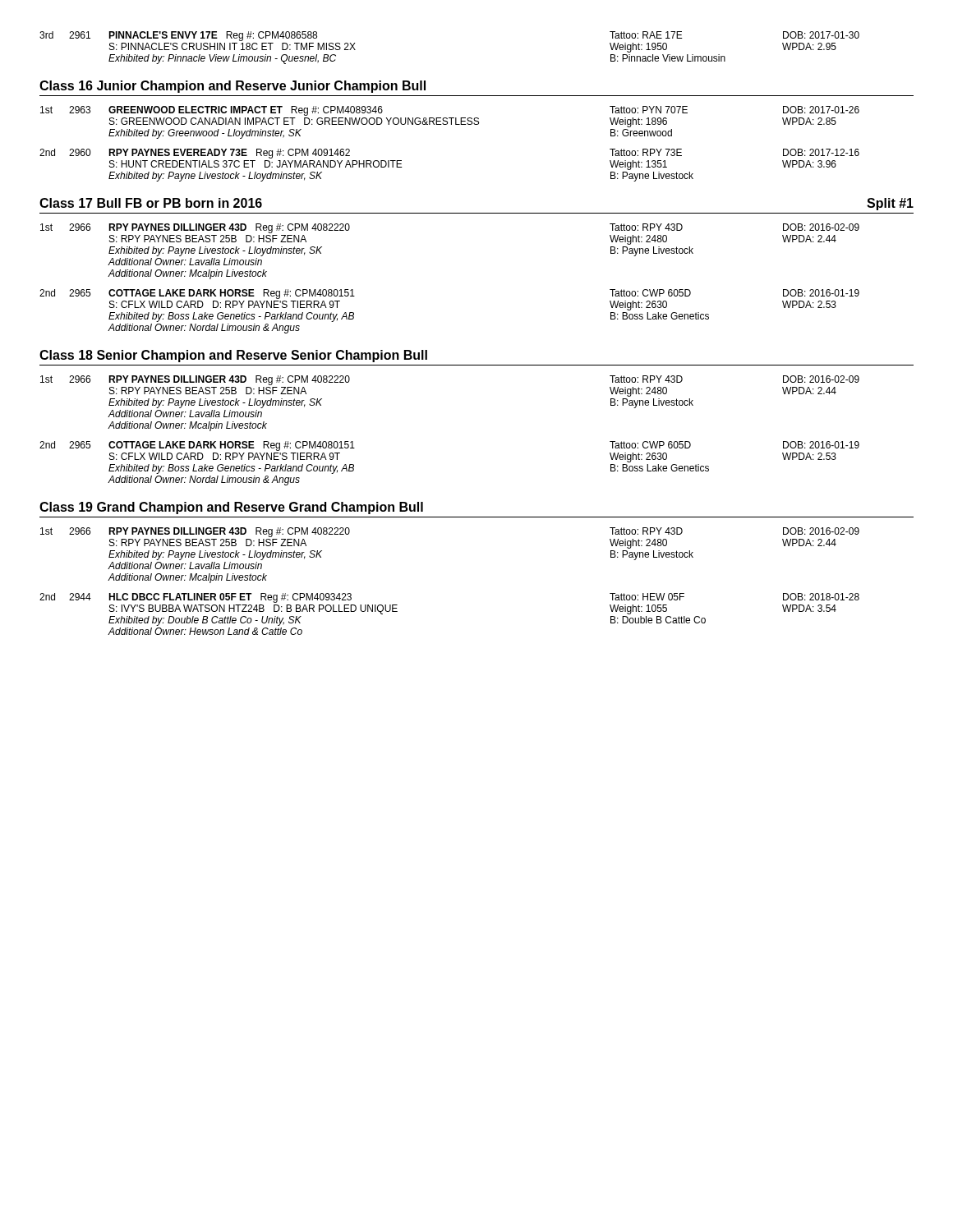This screenshot has height=1232, width=953.
Task: Select the block starting "3rd 2961 PINNACLE'S ENVY 17E"
Action: click(77, 36)
